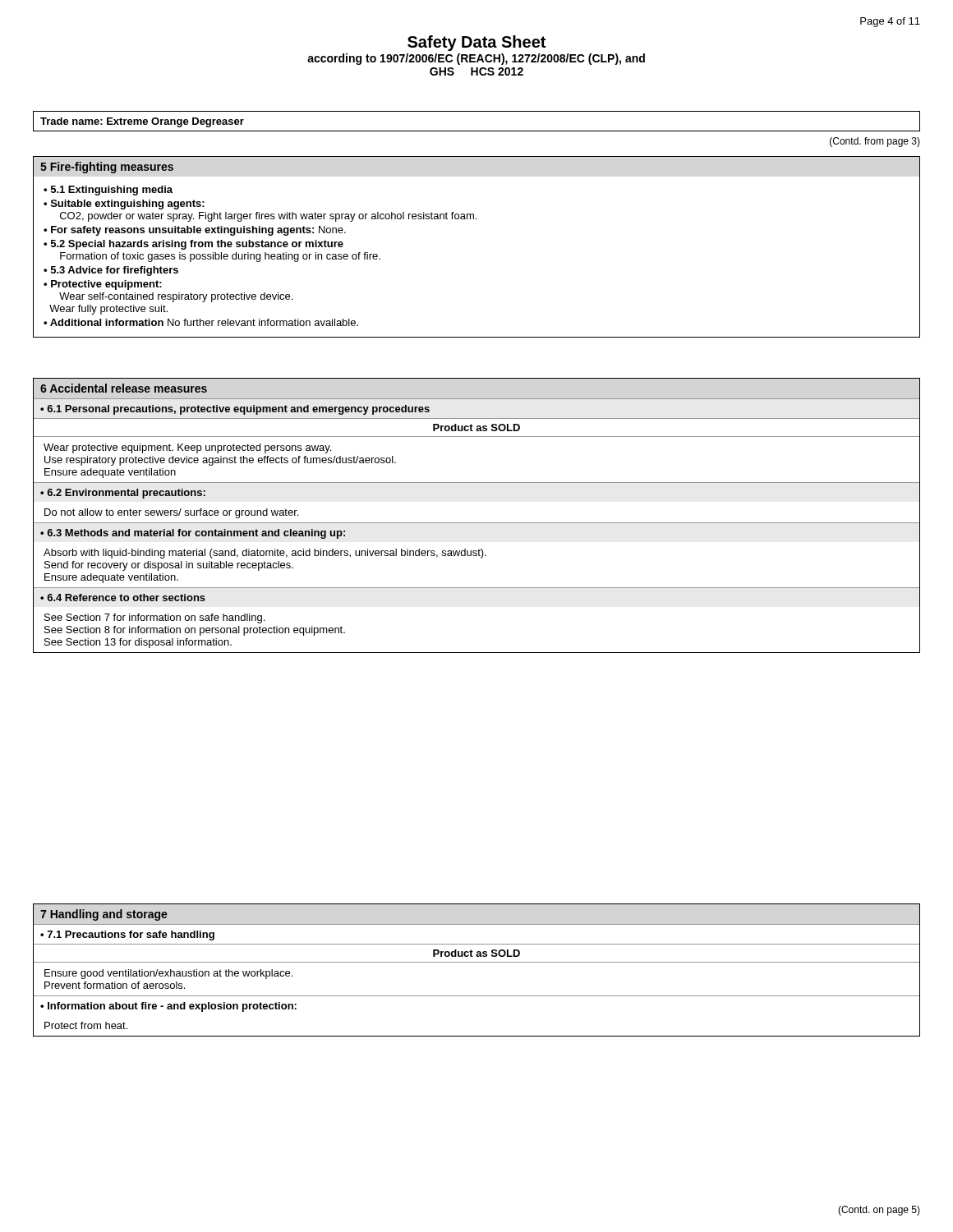Viewport: 953px width, 1232px height.
Task: Locate the element starting "• Protective equipment: Wear"
Action: [169, 296]
